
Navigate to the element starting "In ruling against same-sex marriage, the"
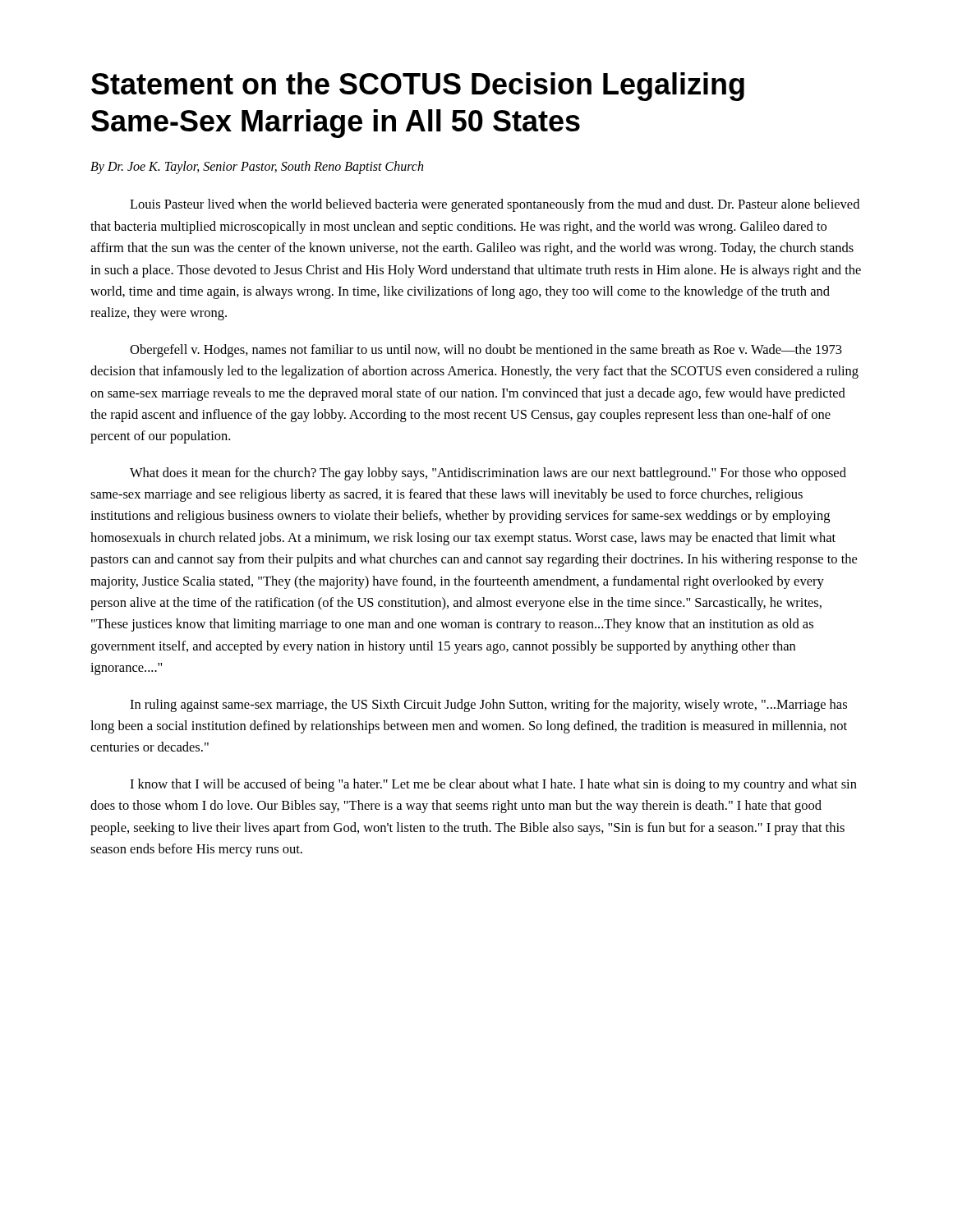click(476, 726)
